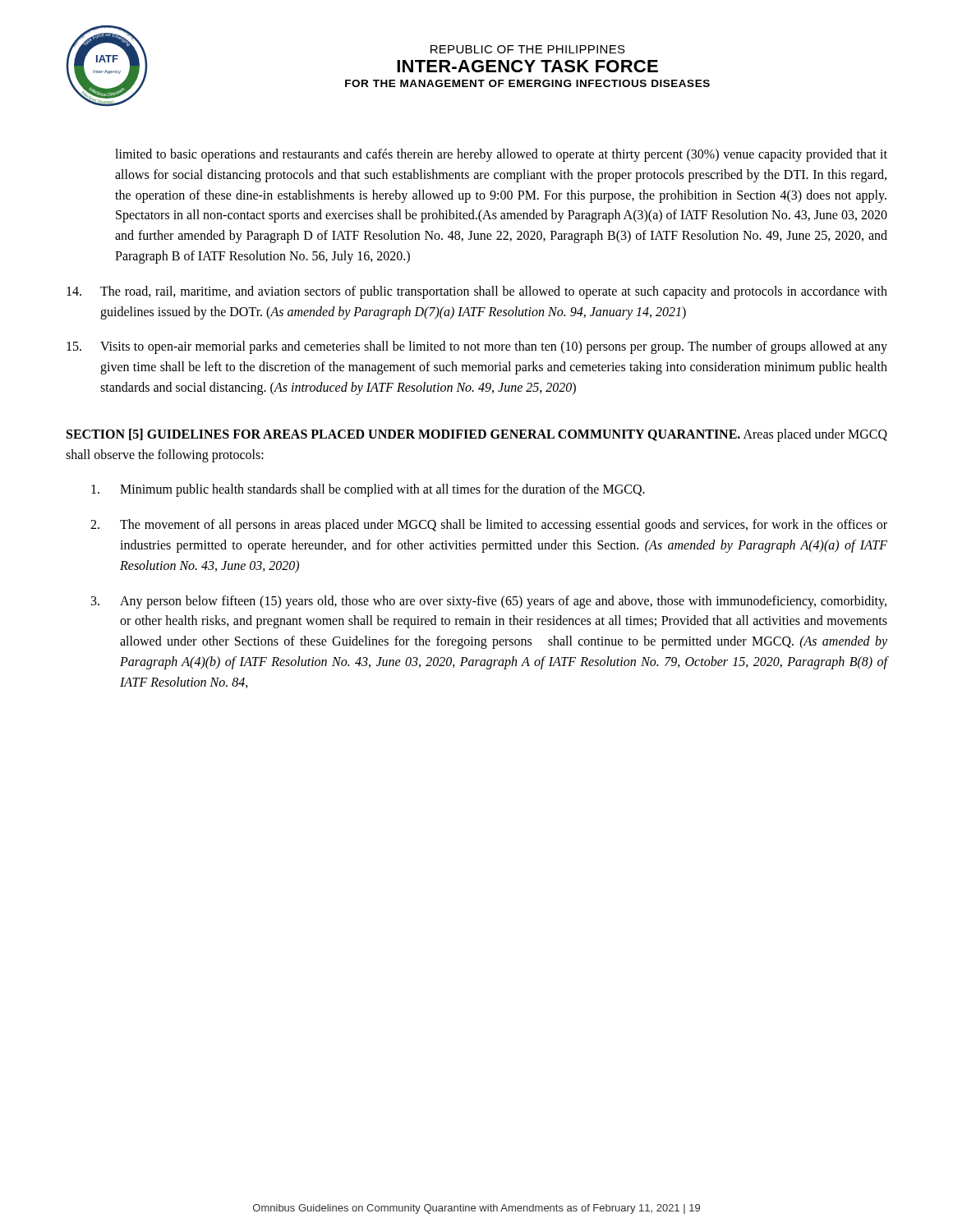Viewport: 953px width, 1232px height.
Task: Navigate to the block starting "limited to basic"
Action: point(501,206)
